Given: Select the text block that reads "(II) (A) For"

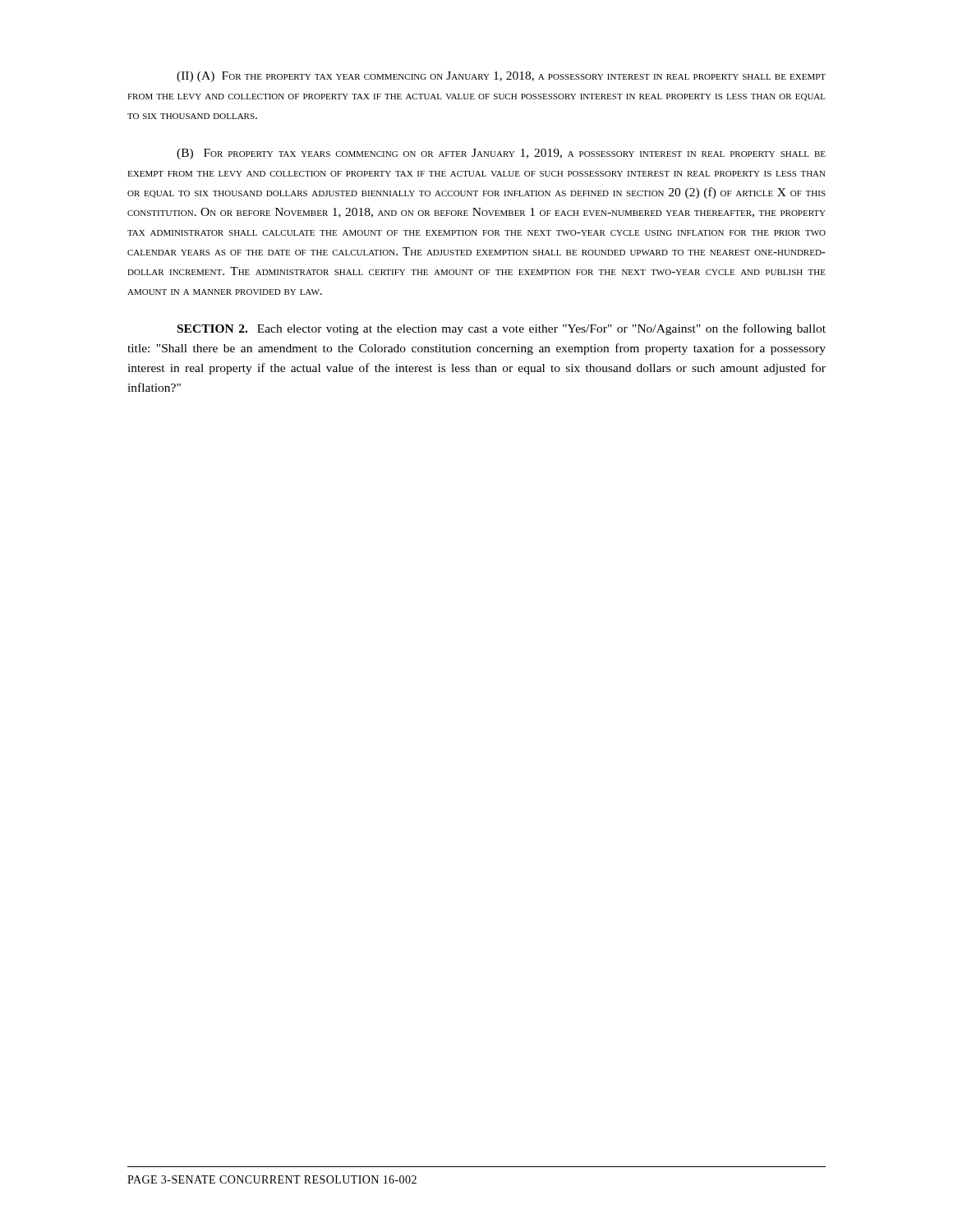Looking at the screenshot, I should pyautogui.click(x=476, y=183).
